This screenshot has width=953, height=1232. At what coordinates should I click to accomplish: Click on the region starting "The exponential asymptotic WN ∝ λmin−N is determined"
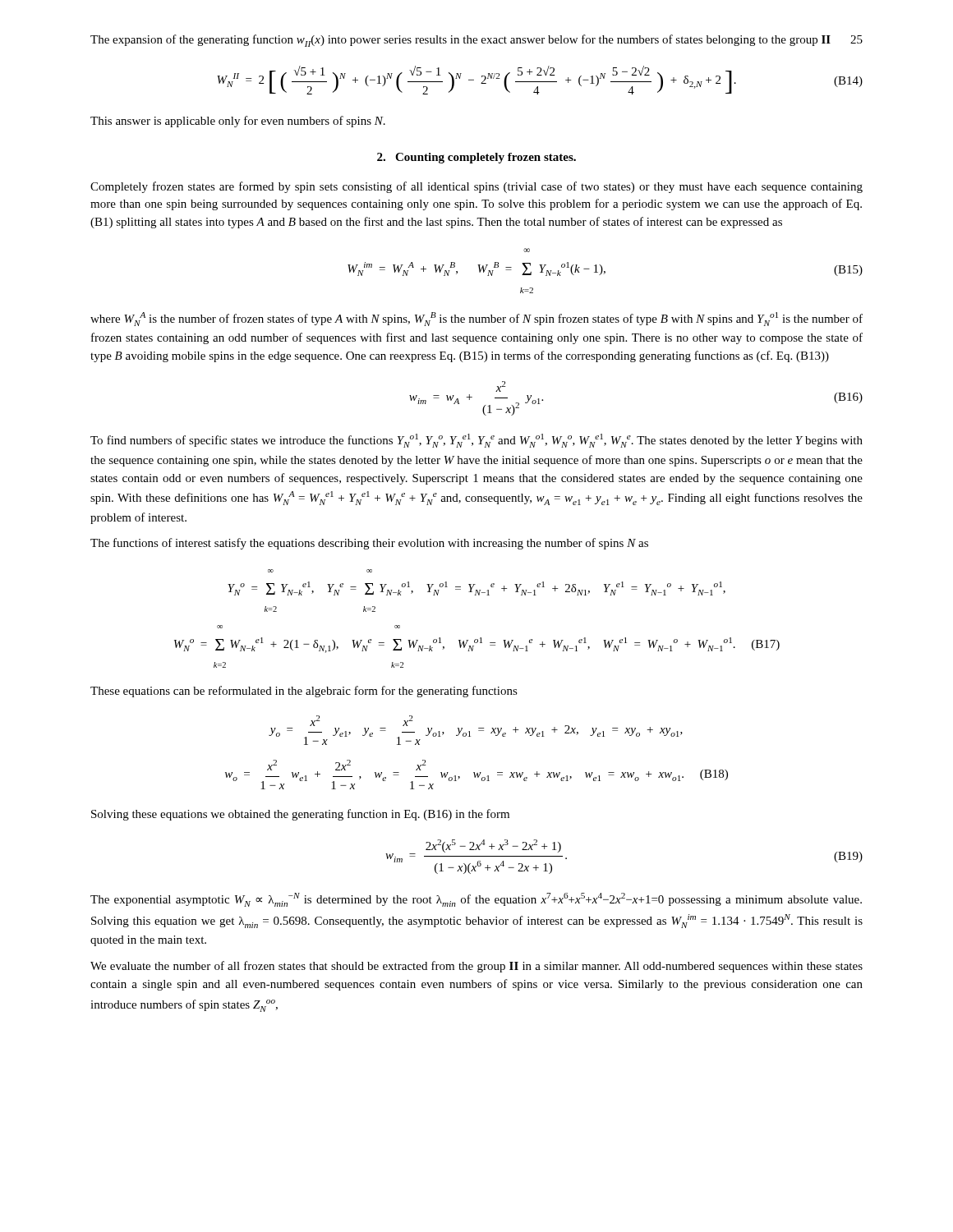click(x=476, y=918)
